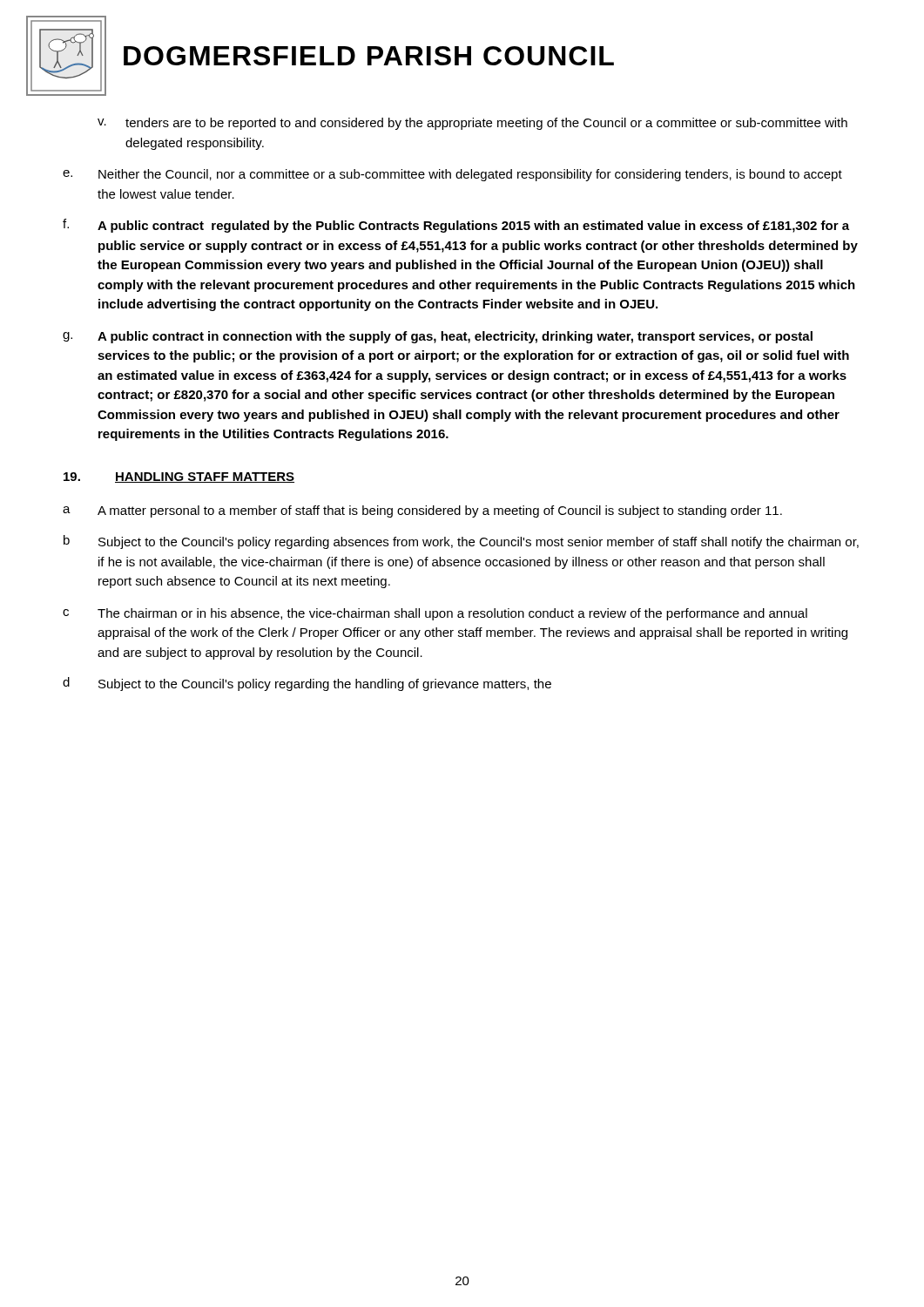The width and height of the screenshot is (924, 1307).
Task: Navigate to the text block starting "f. A public contract regulated by the"
Action: 462,265
